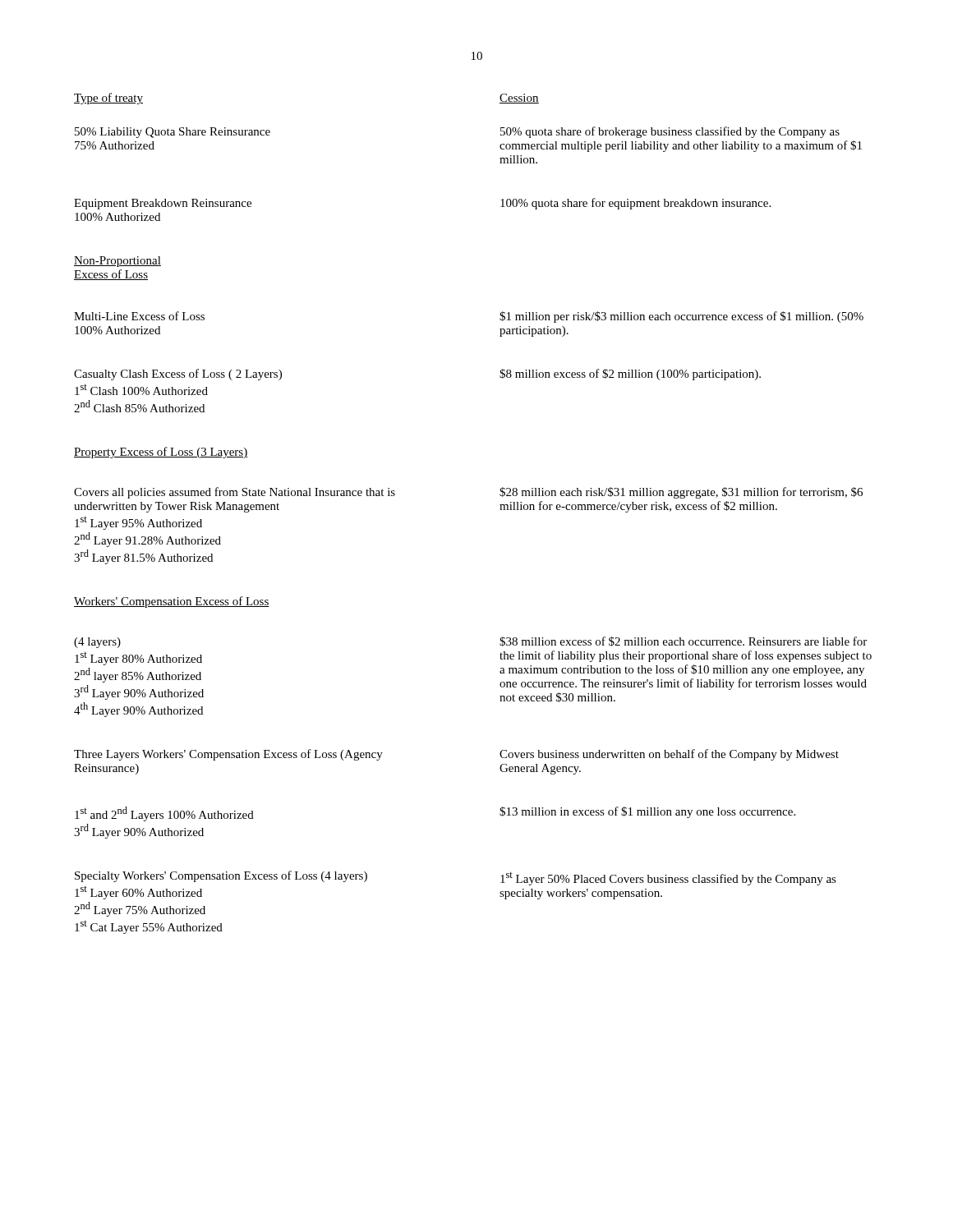Find the text block containing "Covers all policies assumed from State"
This screenshot has height=1232, width=953.
235,493
